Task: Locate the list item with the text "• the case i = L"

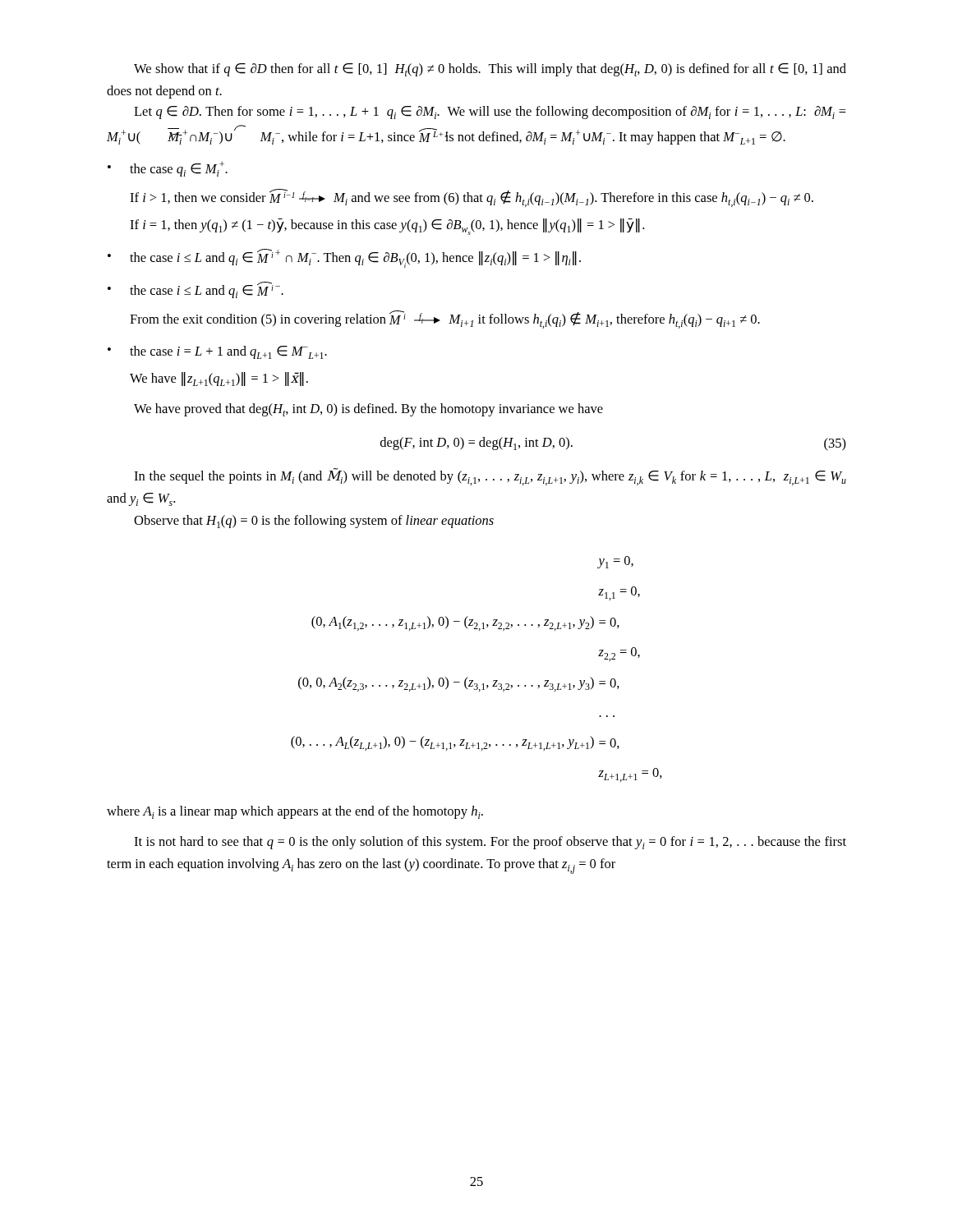Action: coord(217,352)
